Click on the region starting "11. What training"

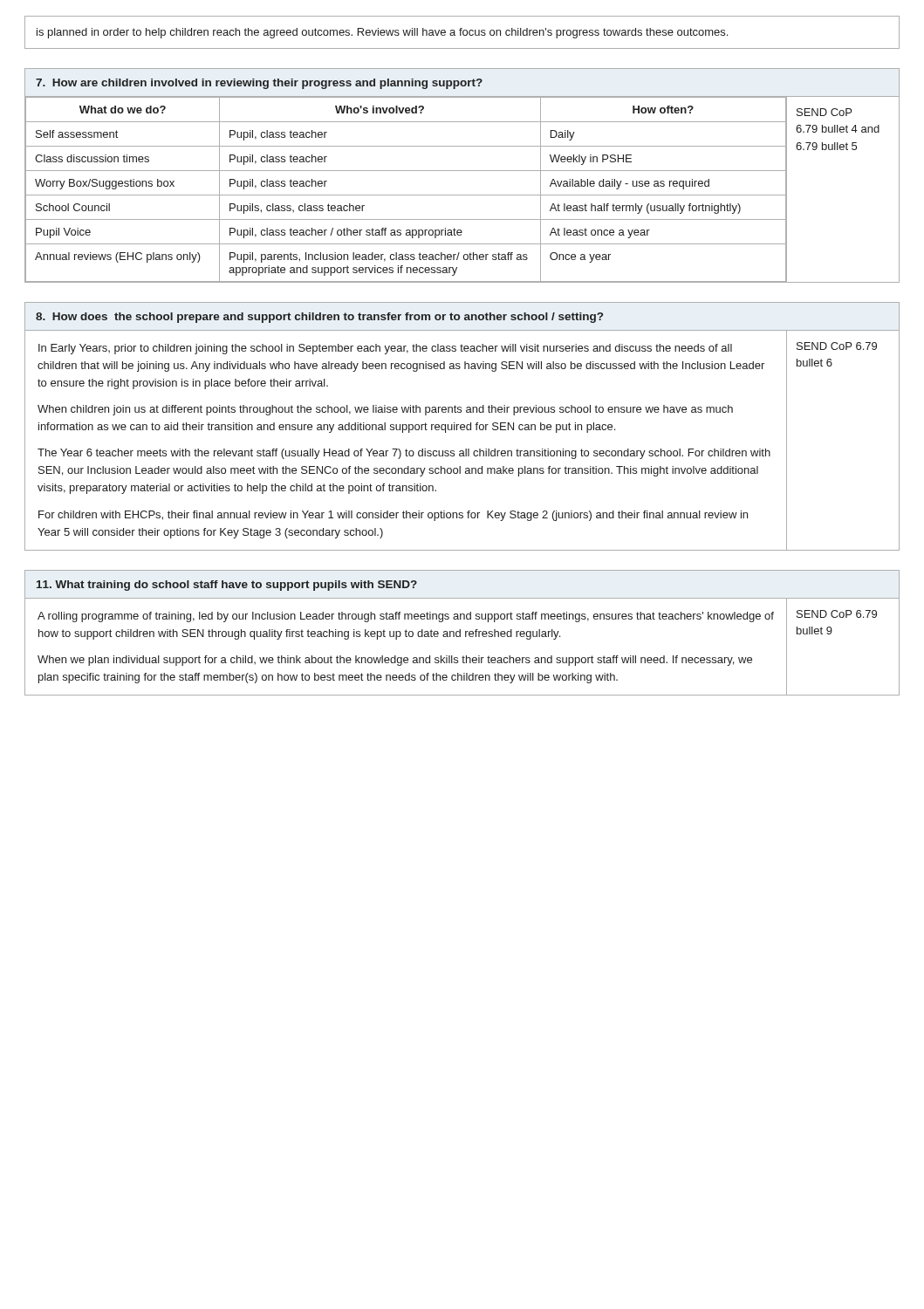pyautogui.click(x=227, y=584)
